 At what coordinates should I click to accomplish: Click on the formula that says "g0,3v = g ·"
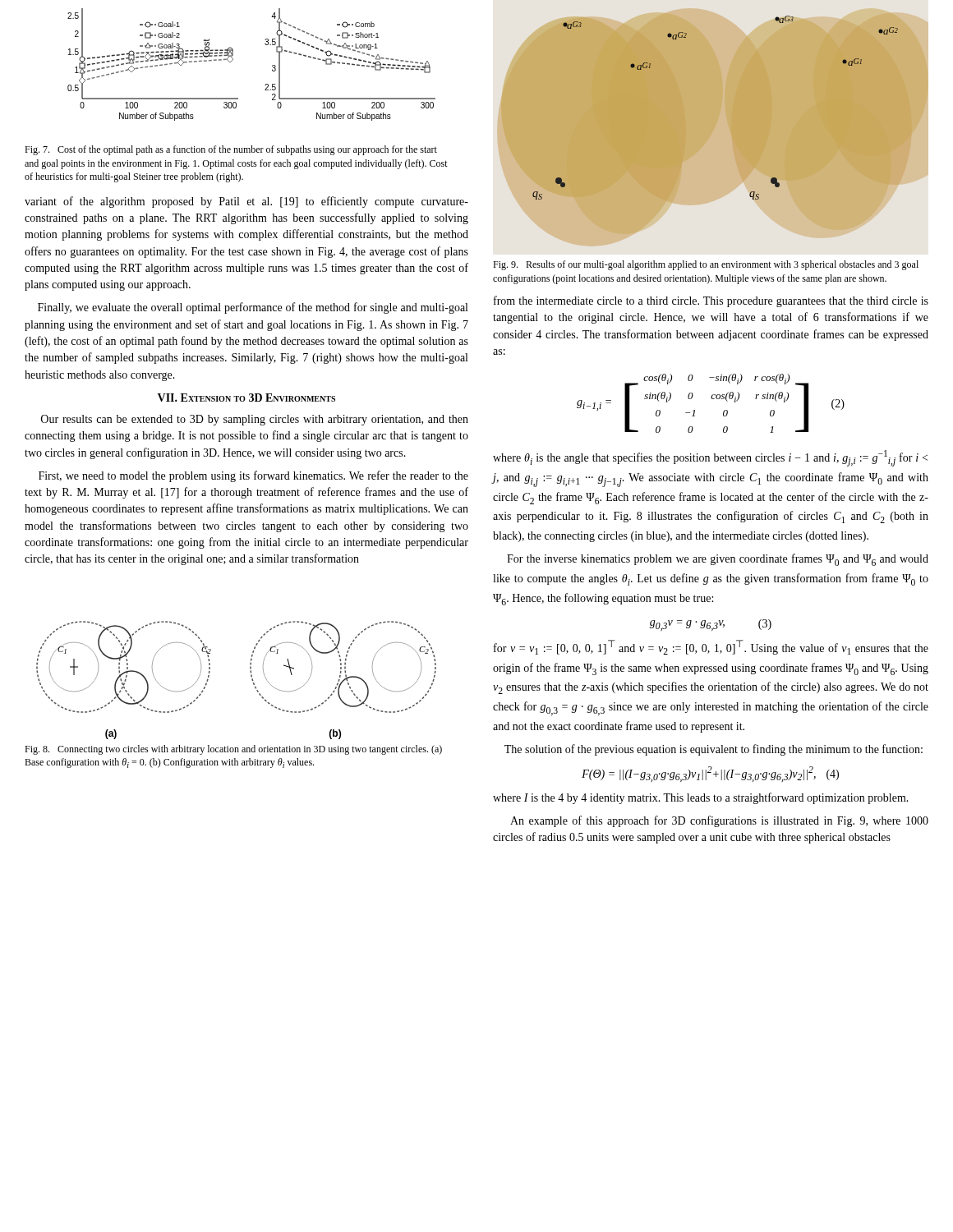pos(711,624)
